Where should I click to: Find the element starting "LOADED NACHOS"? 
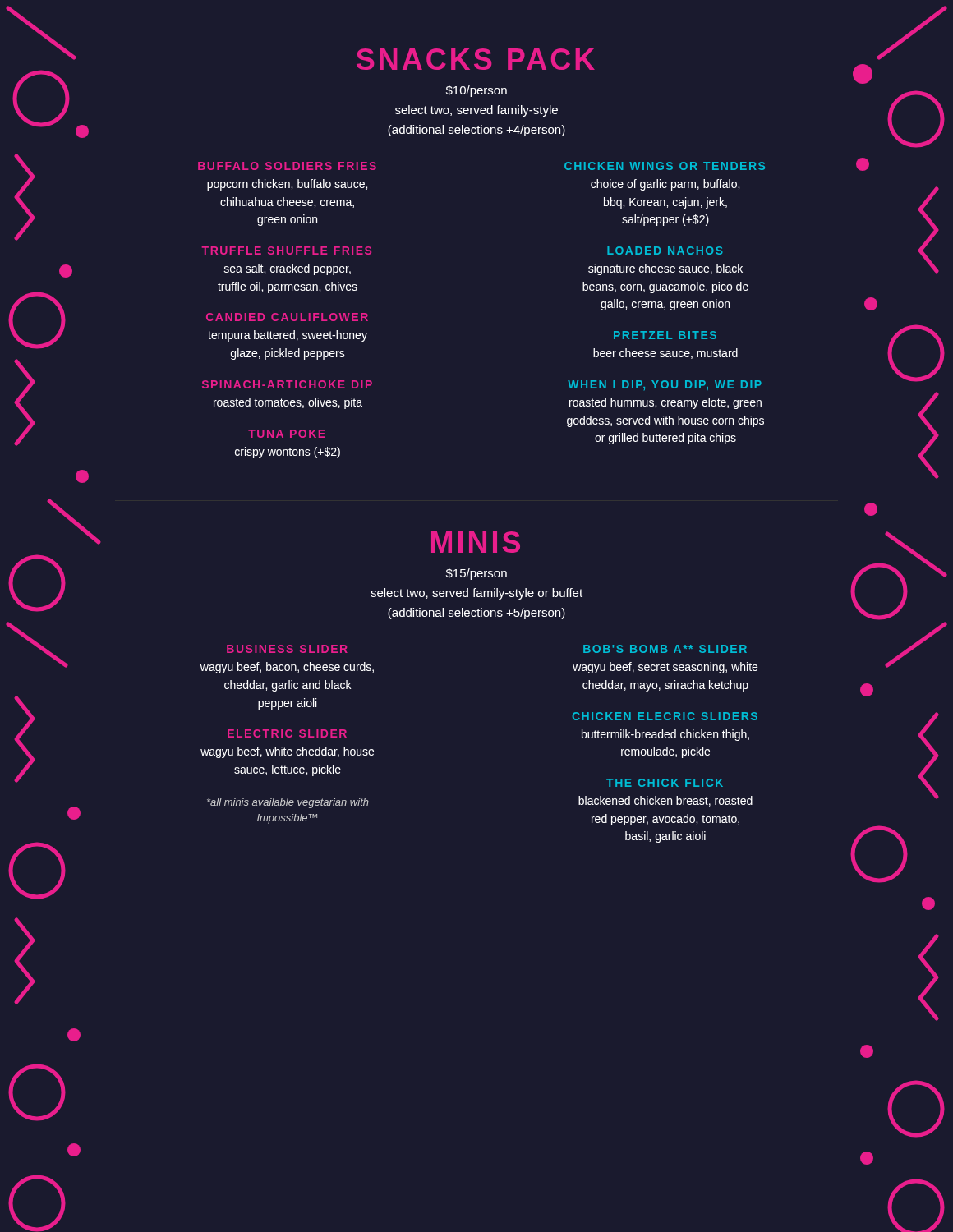(665, 251)
